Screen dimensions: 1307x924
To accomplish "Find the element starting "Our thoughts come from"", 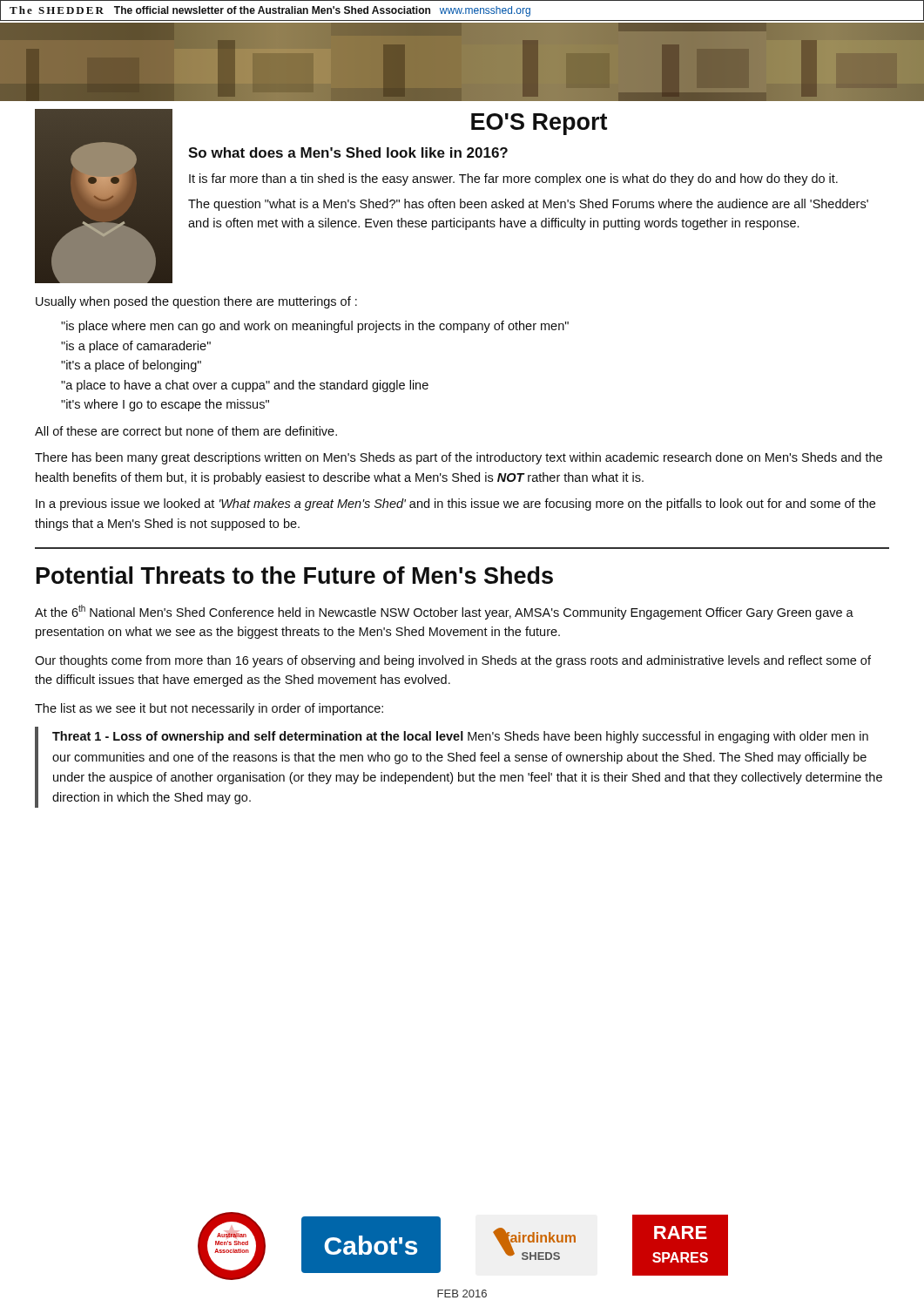I will (453, 670).
